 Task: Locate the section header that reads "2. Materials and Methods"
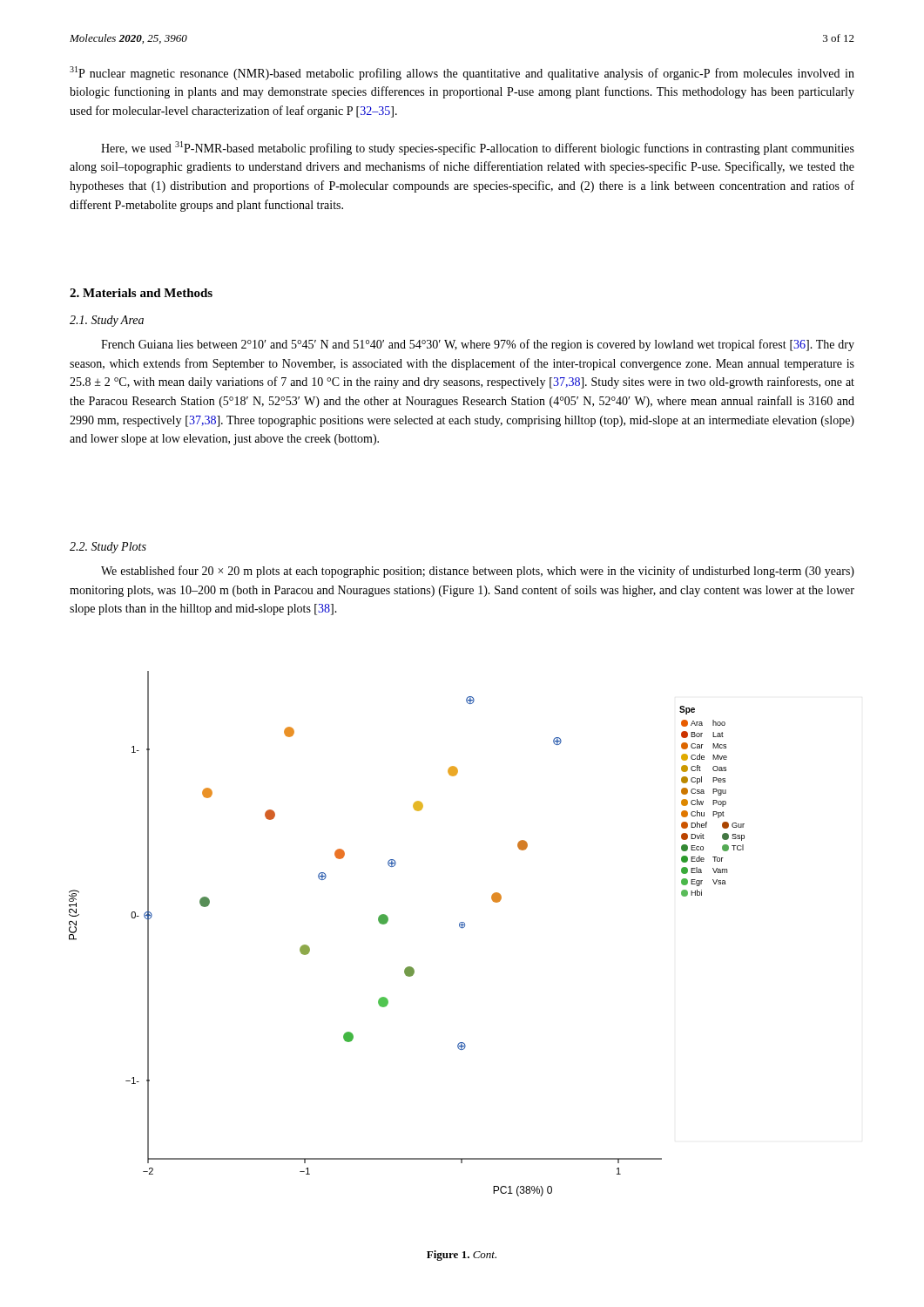point(141,293)
